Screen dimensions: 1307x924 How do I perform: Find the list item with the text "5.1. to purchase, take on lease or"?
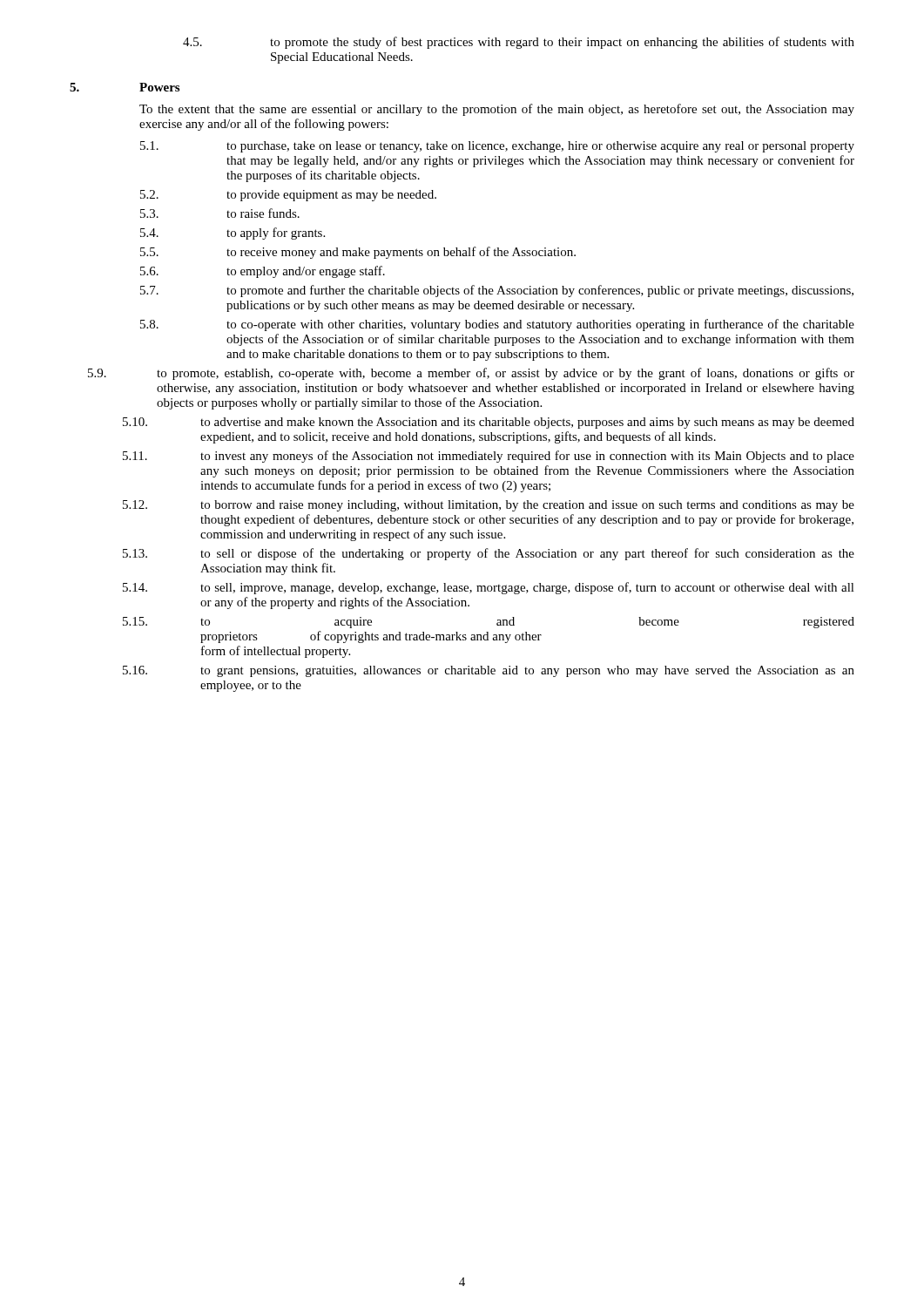462,161
